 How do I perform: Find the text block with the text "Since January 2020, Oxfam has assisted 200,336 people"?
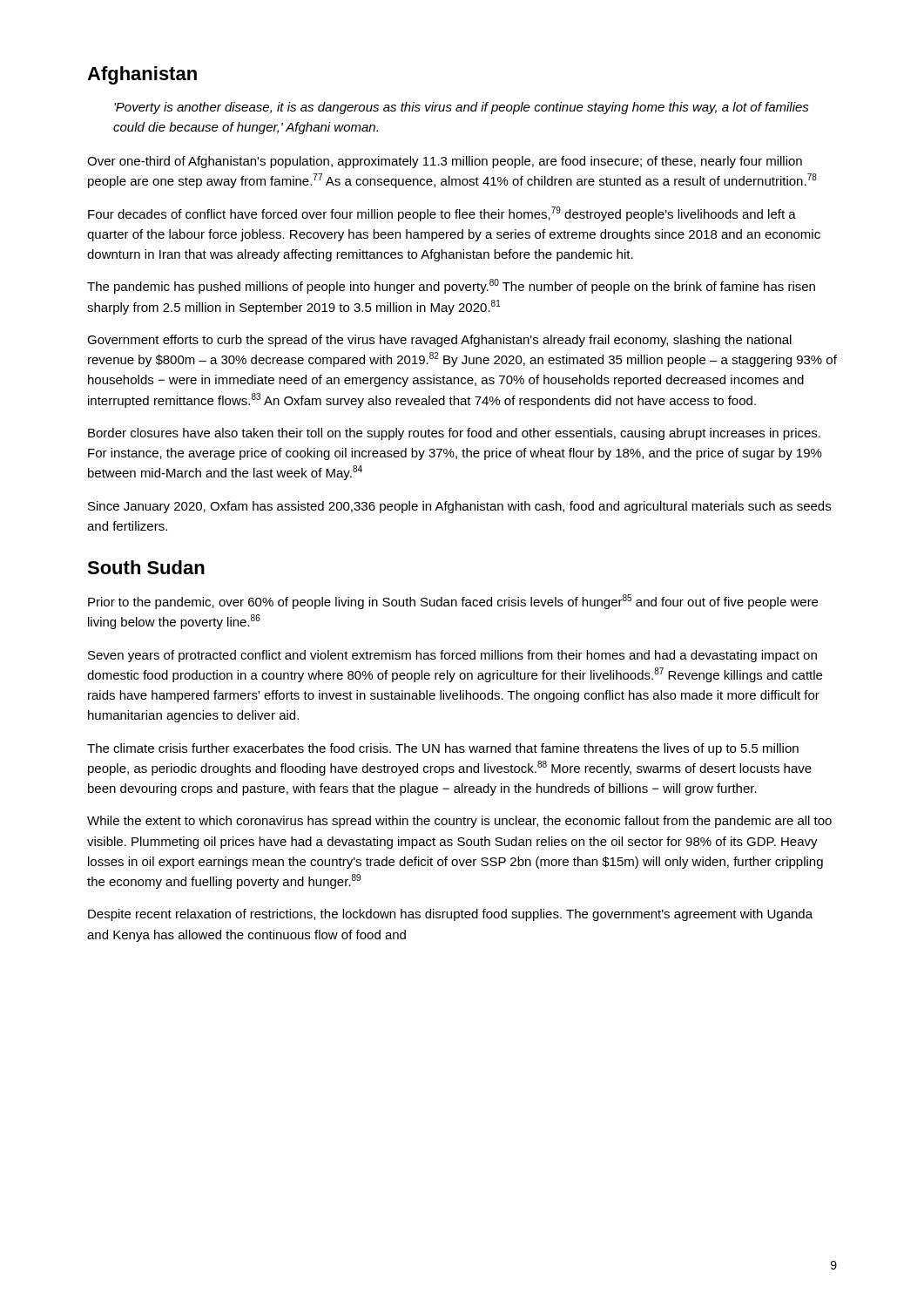pos(462,516)
